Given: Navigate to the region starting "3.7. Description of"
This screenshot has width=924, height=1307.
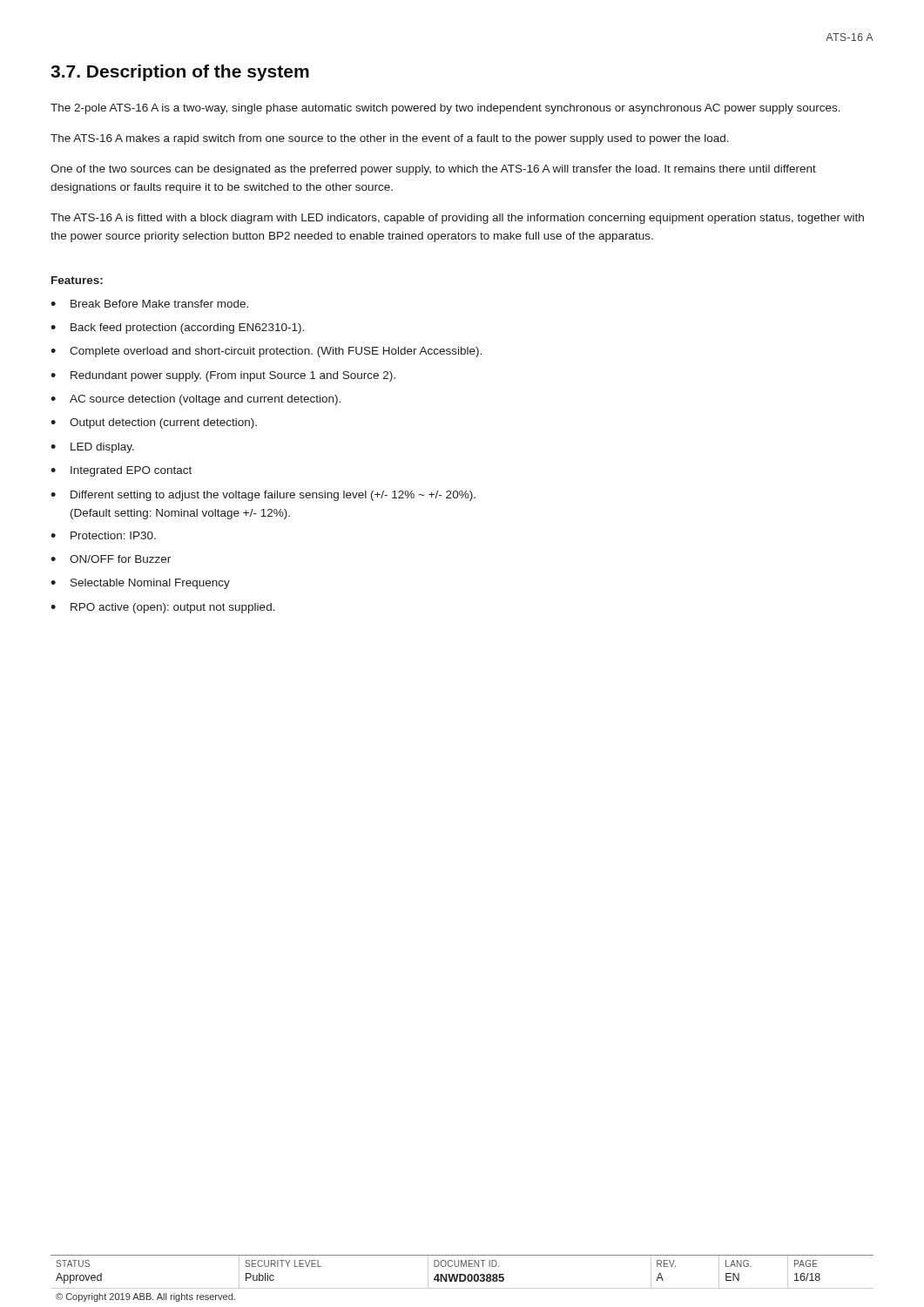Looking at the screenshot, I should tap(180, 73).
